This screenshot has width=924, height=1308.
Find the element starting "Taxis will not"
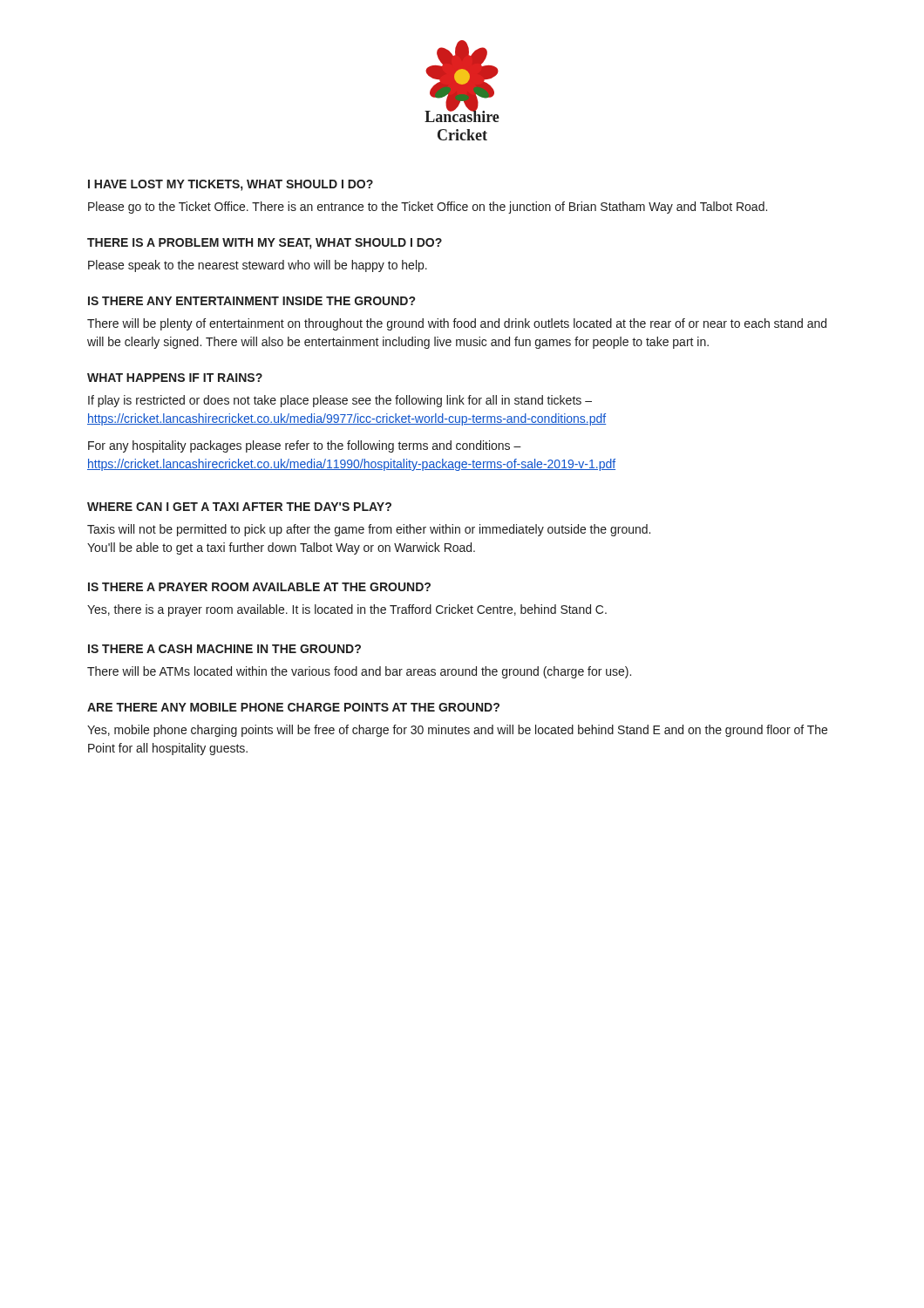[x=369, y=538]
